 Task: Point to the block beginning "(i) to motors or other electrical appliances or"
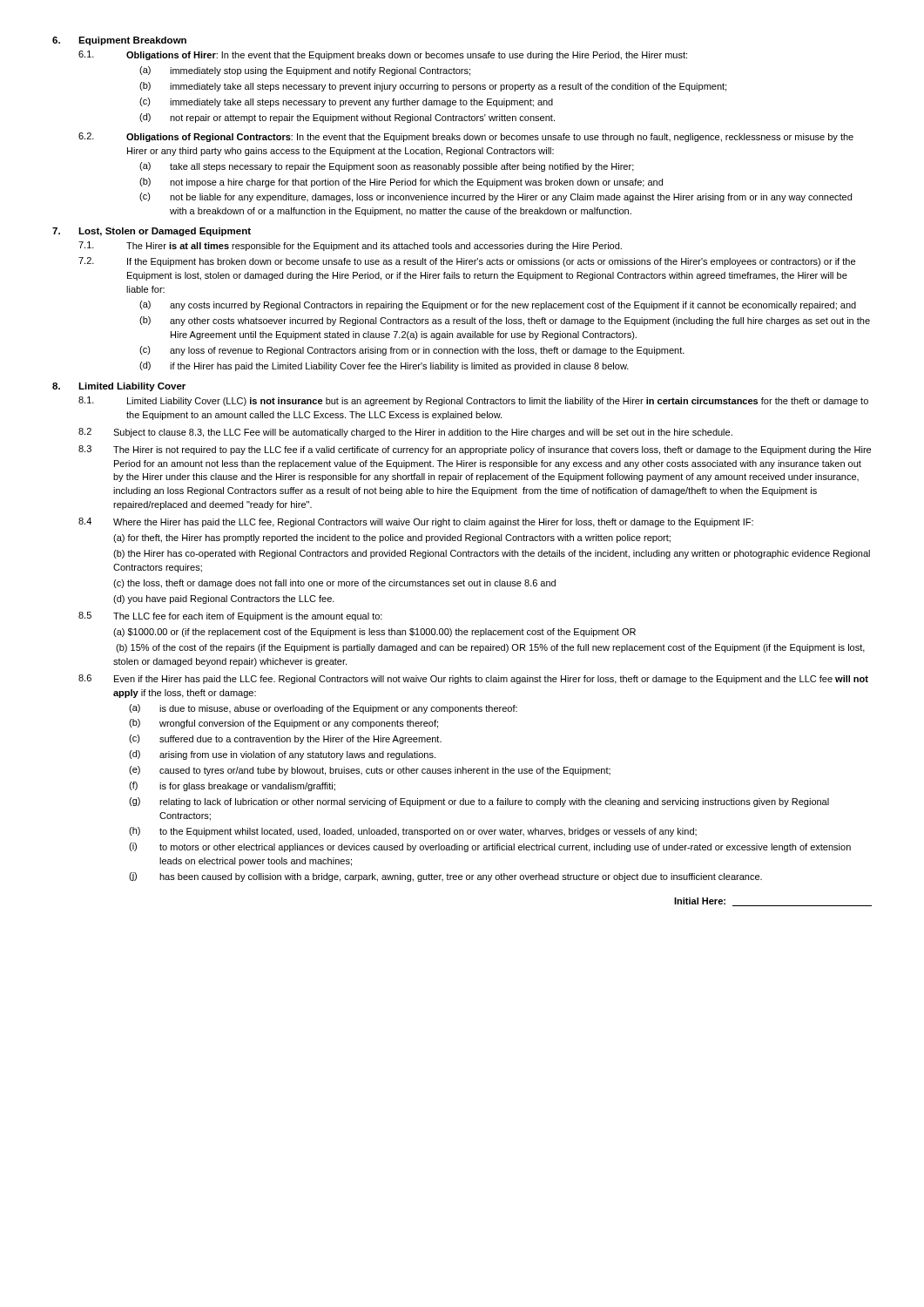click(x=500, y=855)
